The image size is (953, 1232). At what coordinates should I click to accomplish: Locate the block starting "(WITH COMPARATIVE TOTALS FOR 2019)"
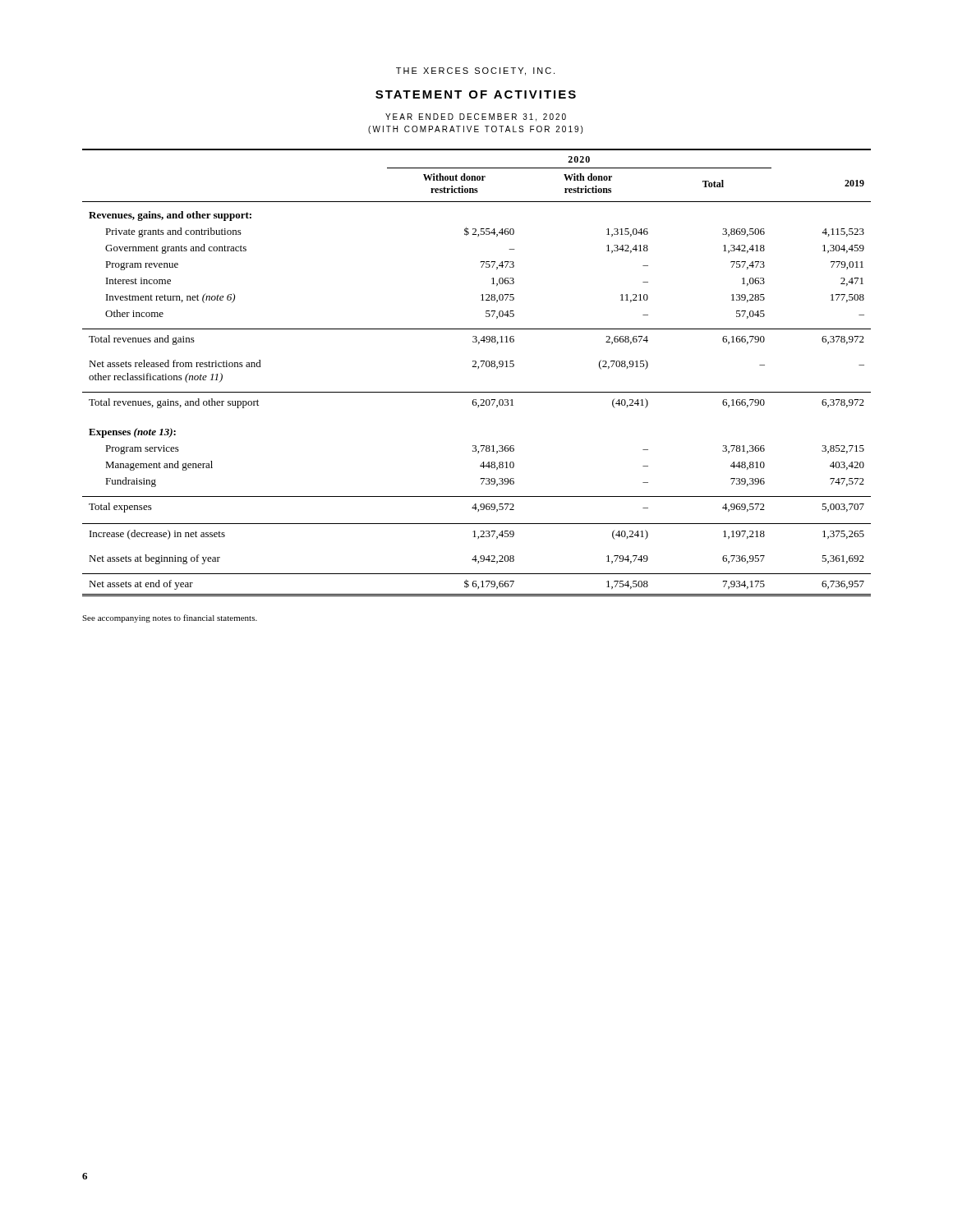[x=476, y=129]
